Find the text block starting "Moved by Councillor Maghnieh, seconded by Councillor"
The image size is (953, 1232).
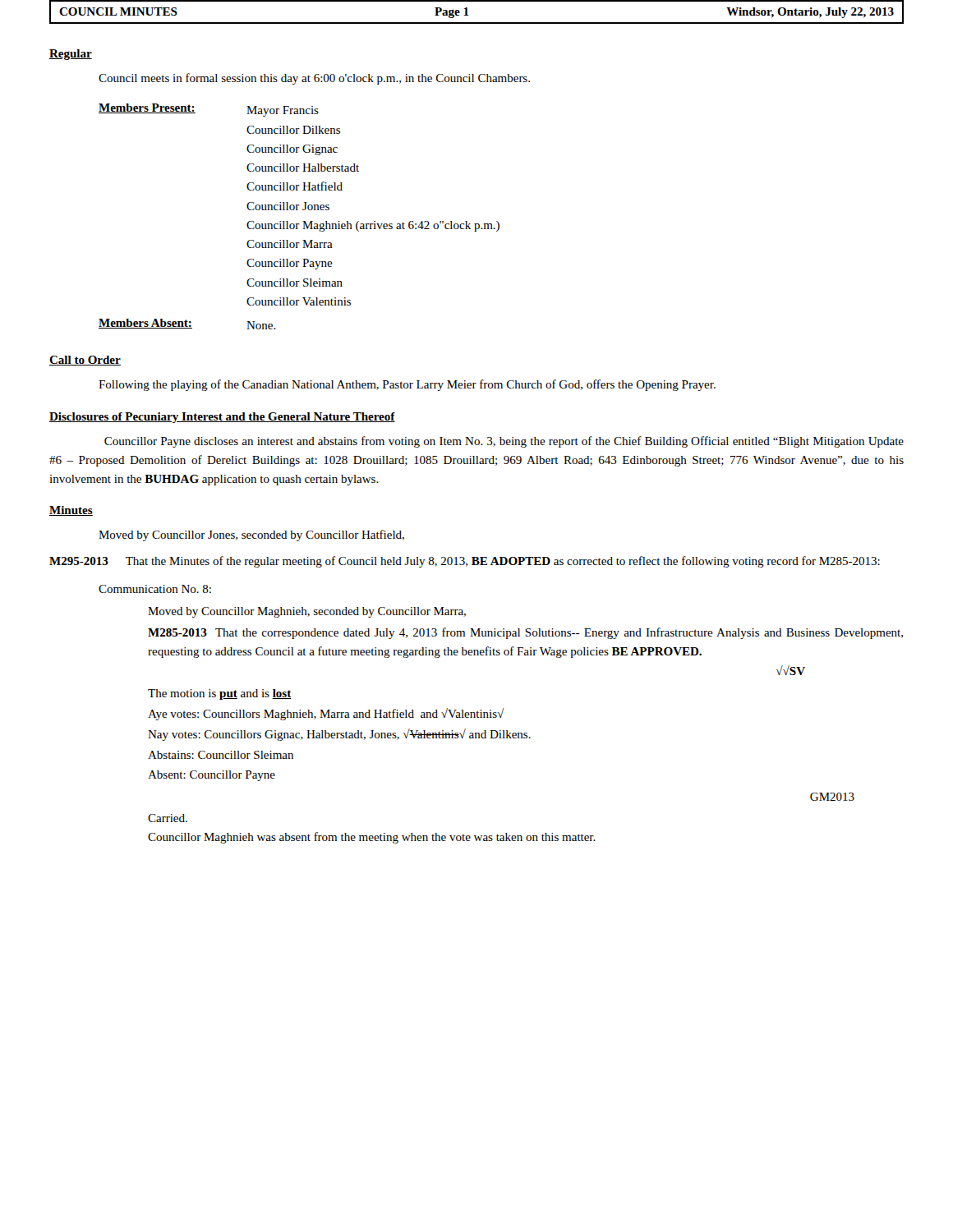pos(307,611)
